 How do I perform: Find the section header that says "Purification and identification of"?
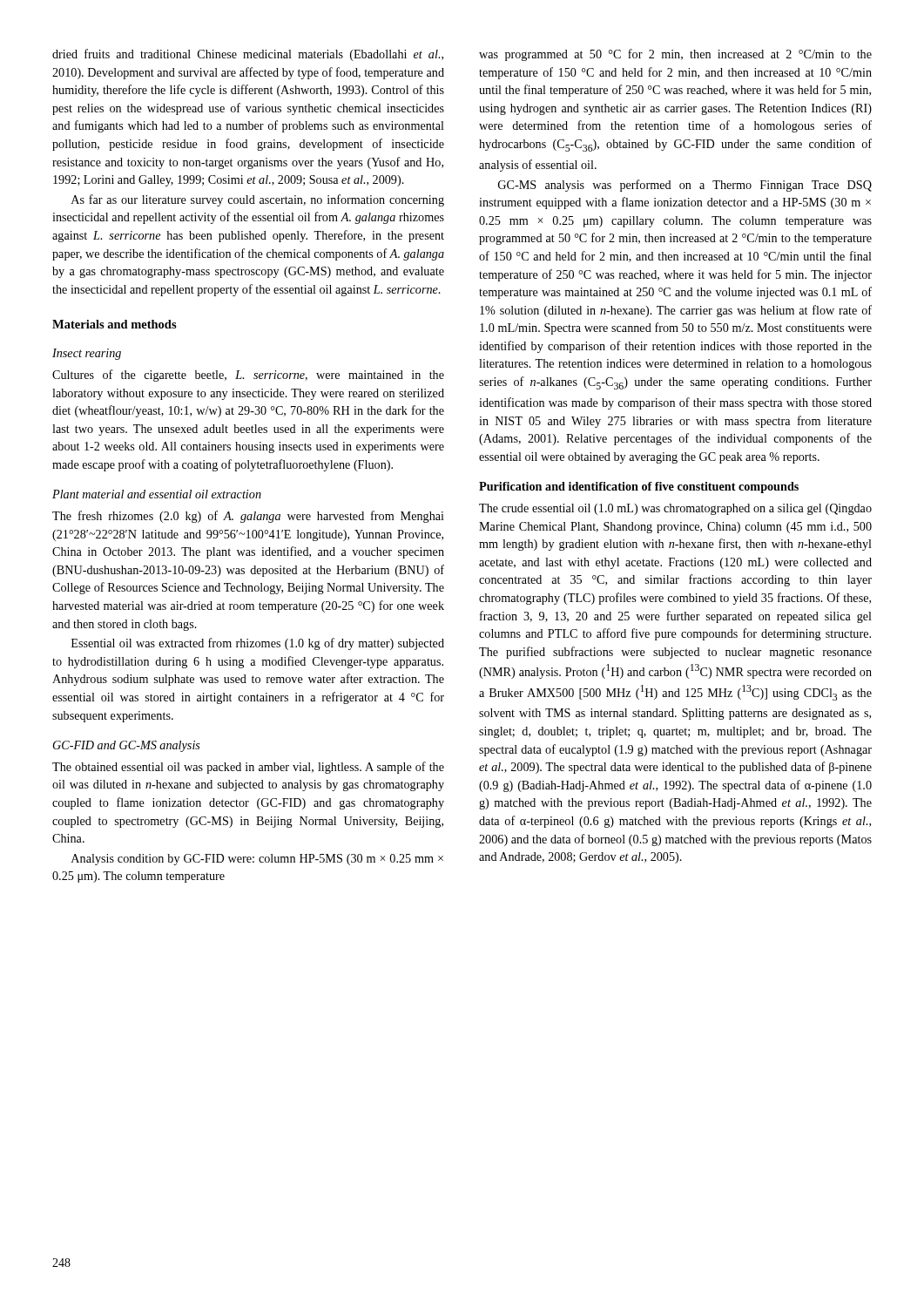tap(639, 487)
